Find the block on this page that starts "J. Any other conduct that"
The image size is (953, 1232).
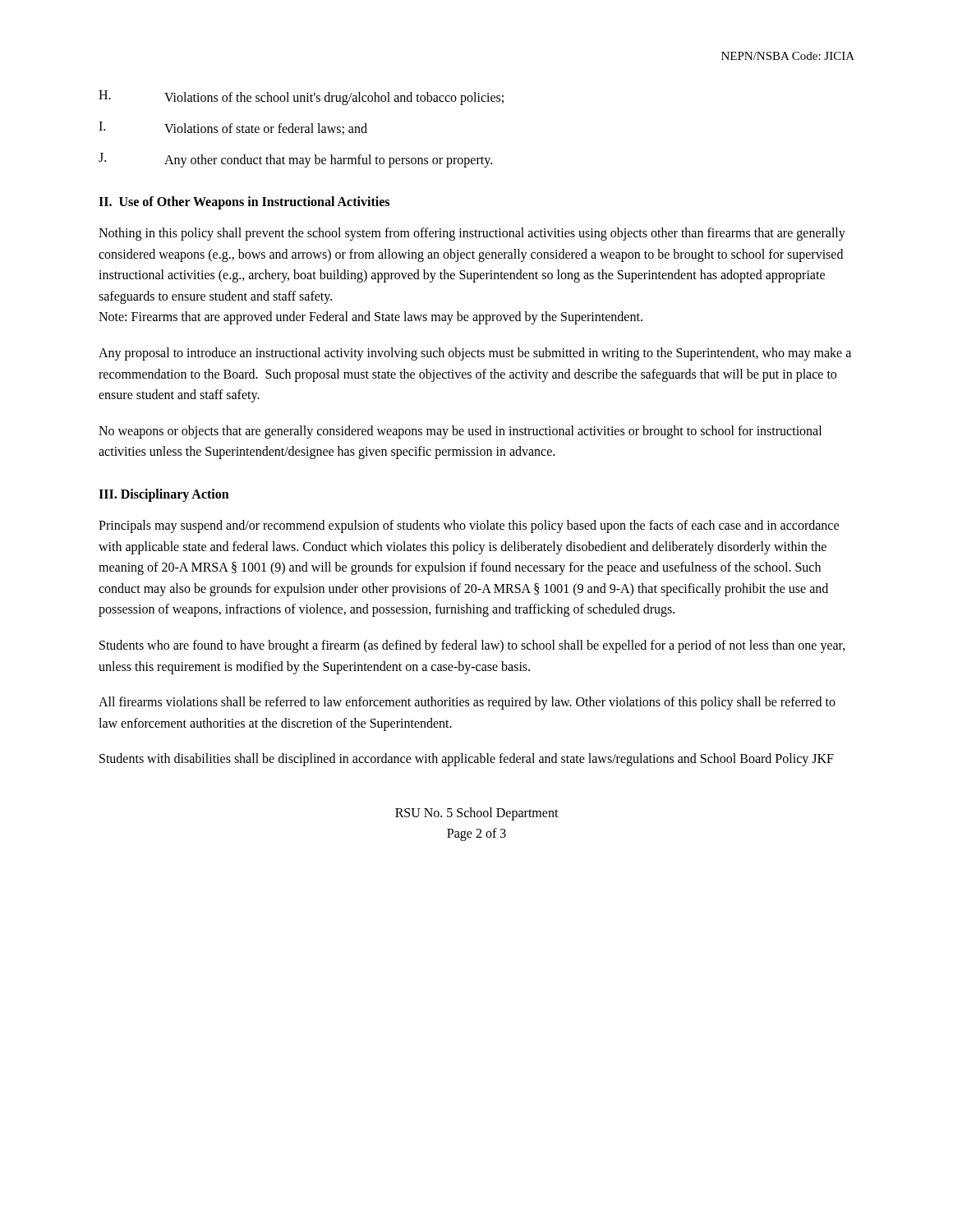click(x=296, y=160)
